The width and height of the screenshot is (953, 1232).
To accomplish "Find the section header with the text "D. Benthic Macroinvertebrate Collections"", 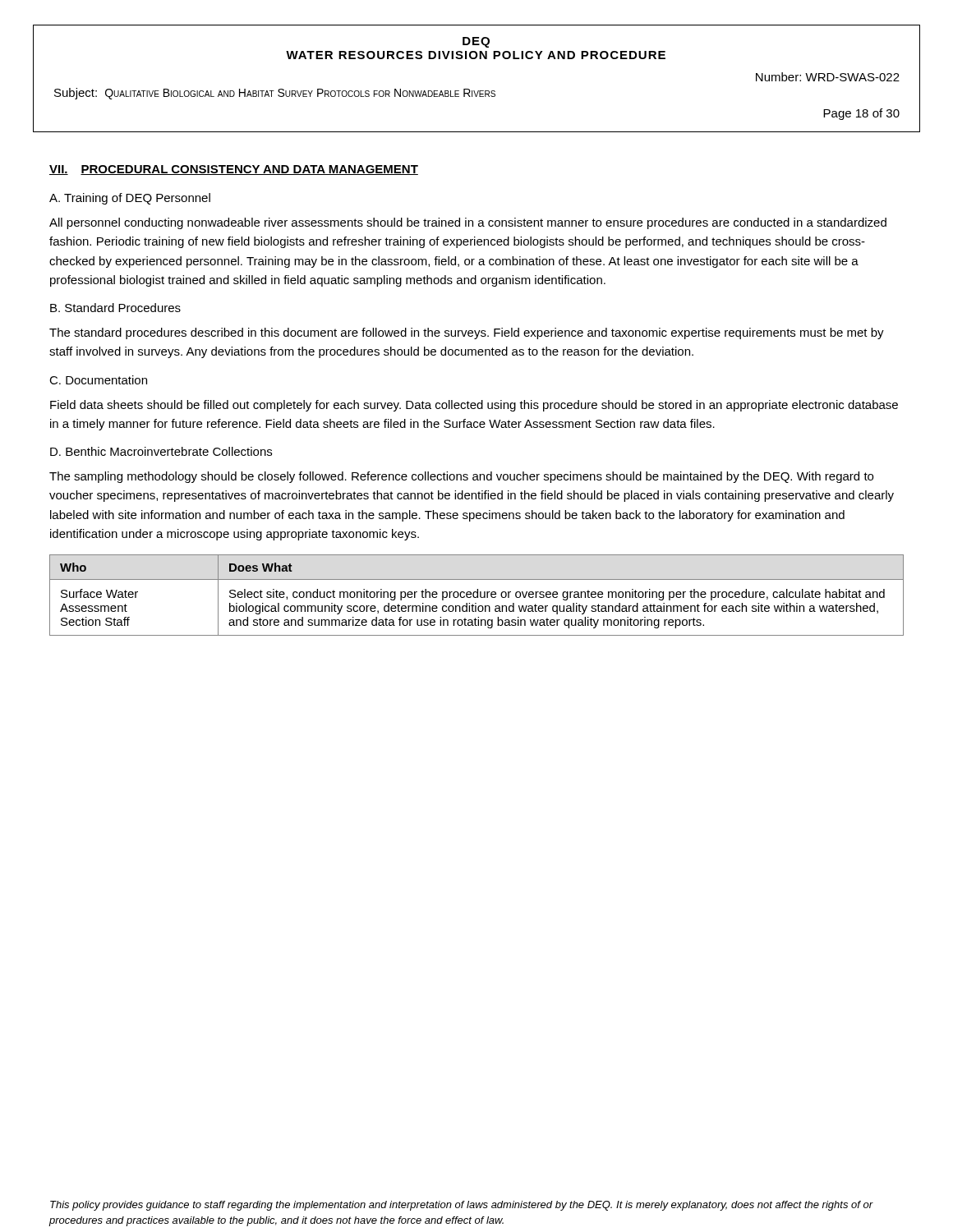I will [x=161, y=451].
